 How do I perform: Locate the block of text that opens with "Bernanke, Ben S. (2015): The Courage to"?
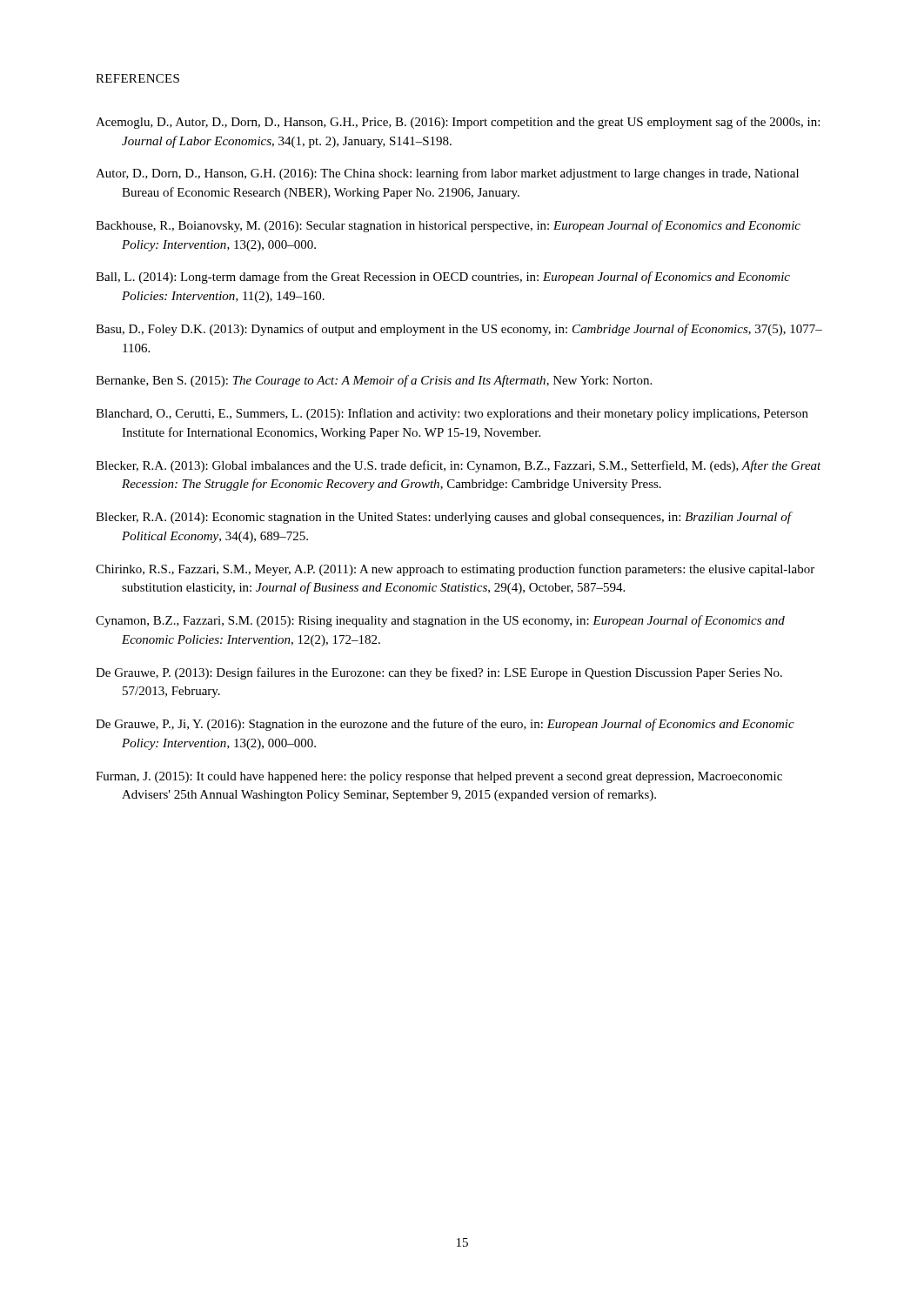[374, 380]
